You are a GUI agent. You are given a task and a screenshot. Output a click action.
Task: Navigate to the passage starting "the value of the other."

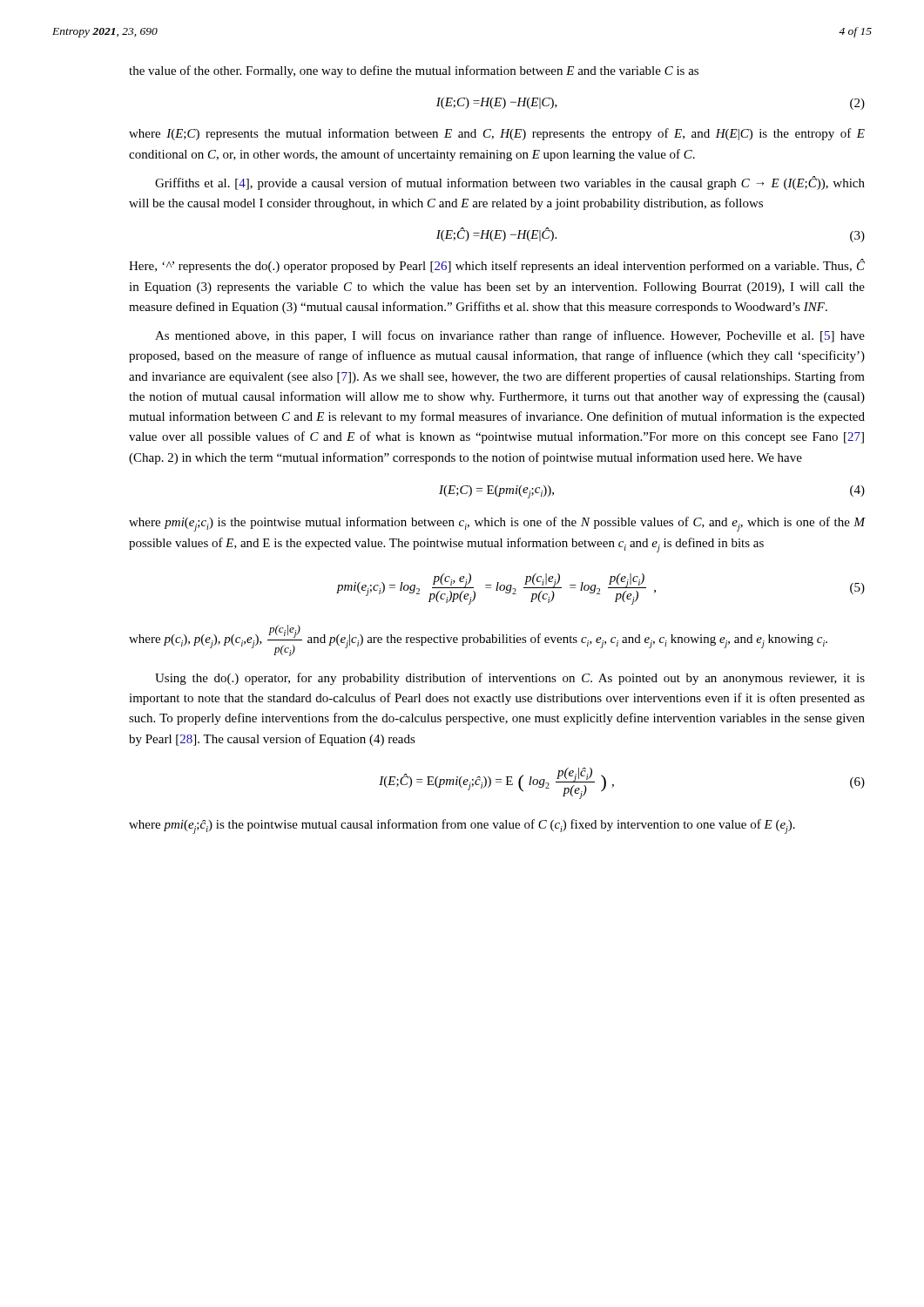pyautogui.click(x=497, y=71)
